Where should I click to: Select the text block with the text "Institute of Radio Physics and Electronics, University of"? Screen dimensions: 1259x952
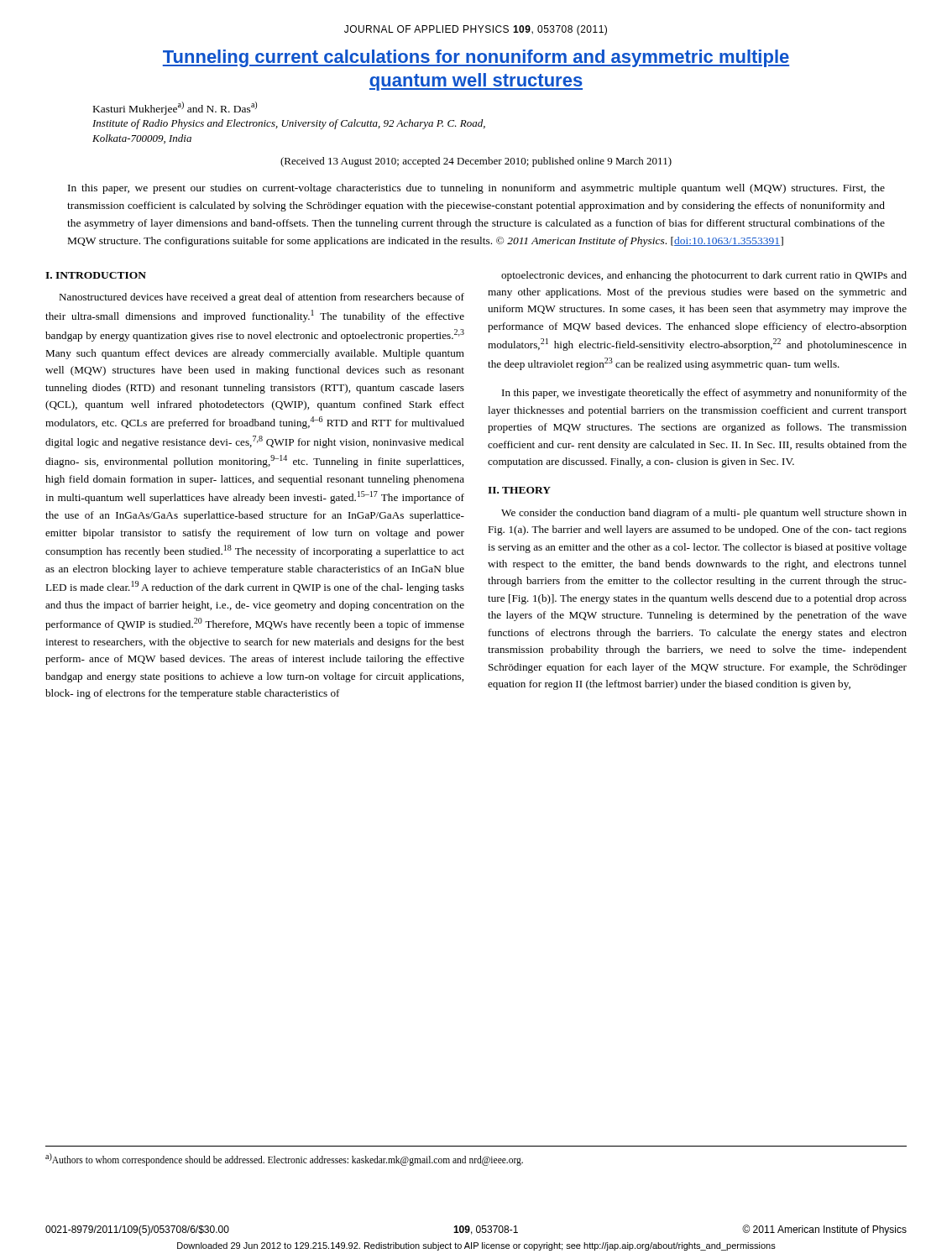289,130
